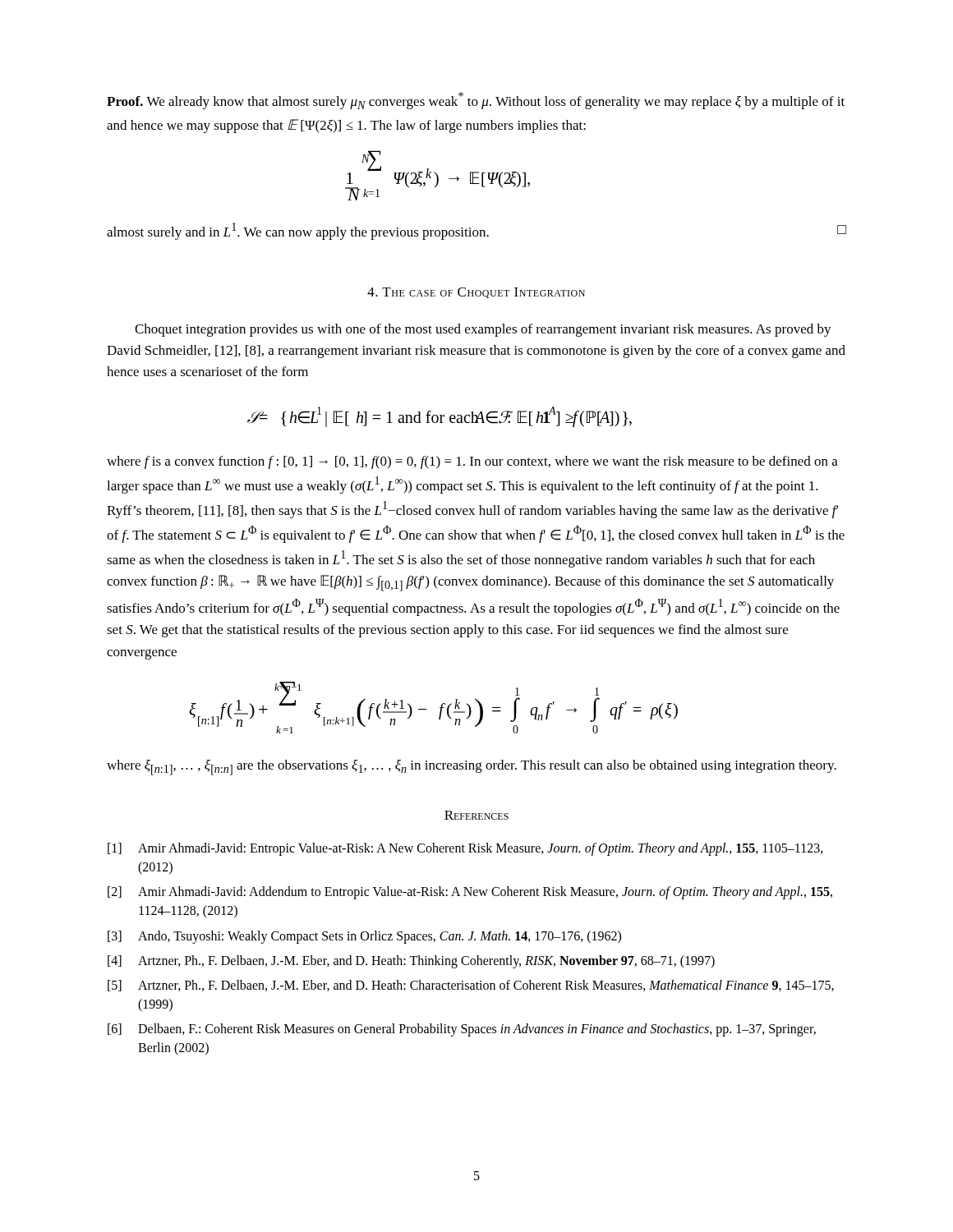
Task: Find the formula containing "1 N ∑ k =1"
Action: pos(476,178)
